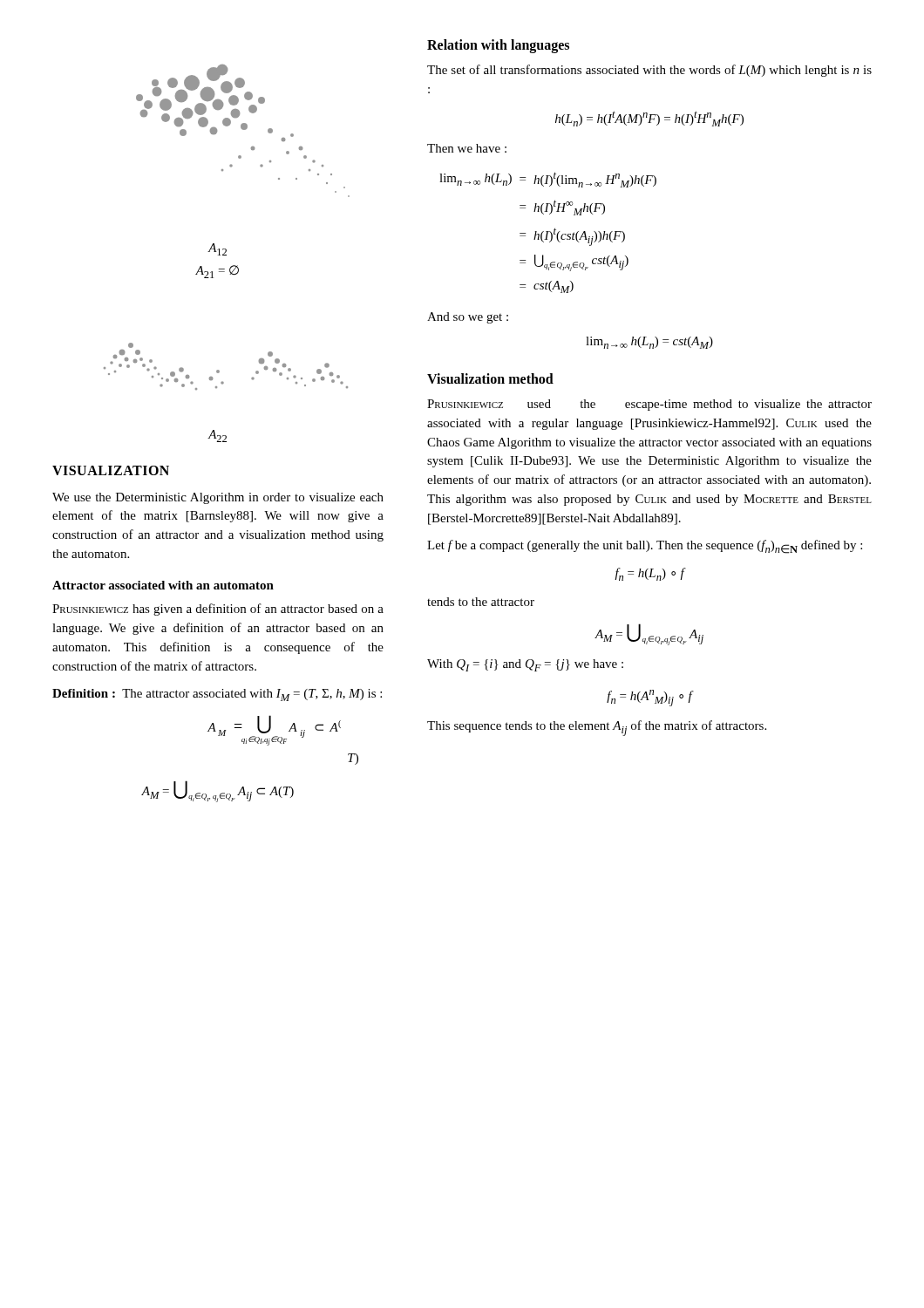Locate the text block starting "limn→∞ h(Ln) = h(I)t(limn→∞ HnM)h(F) ="
The width and height of the screenshot is (924, 1308).
(x=548, y=232)
